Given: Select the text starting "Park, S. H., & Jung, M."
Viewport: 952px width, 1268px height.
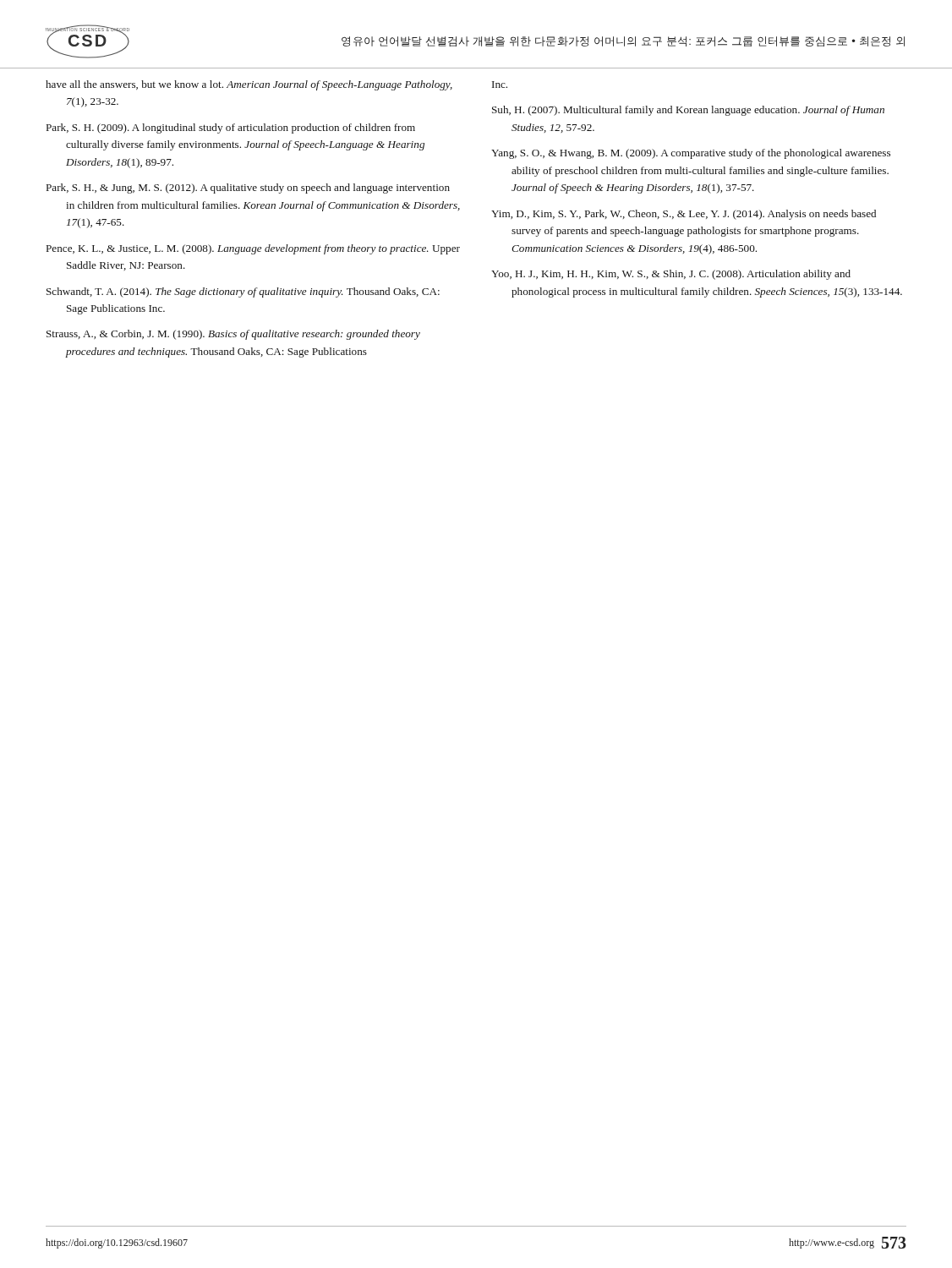Looking at the screenshot, I should (253, 205).
